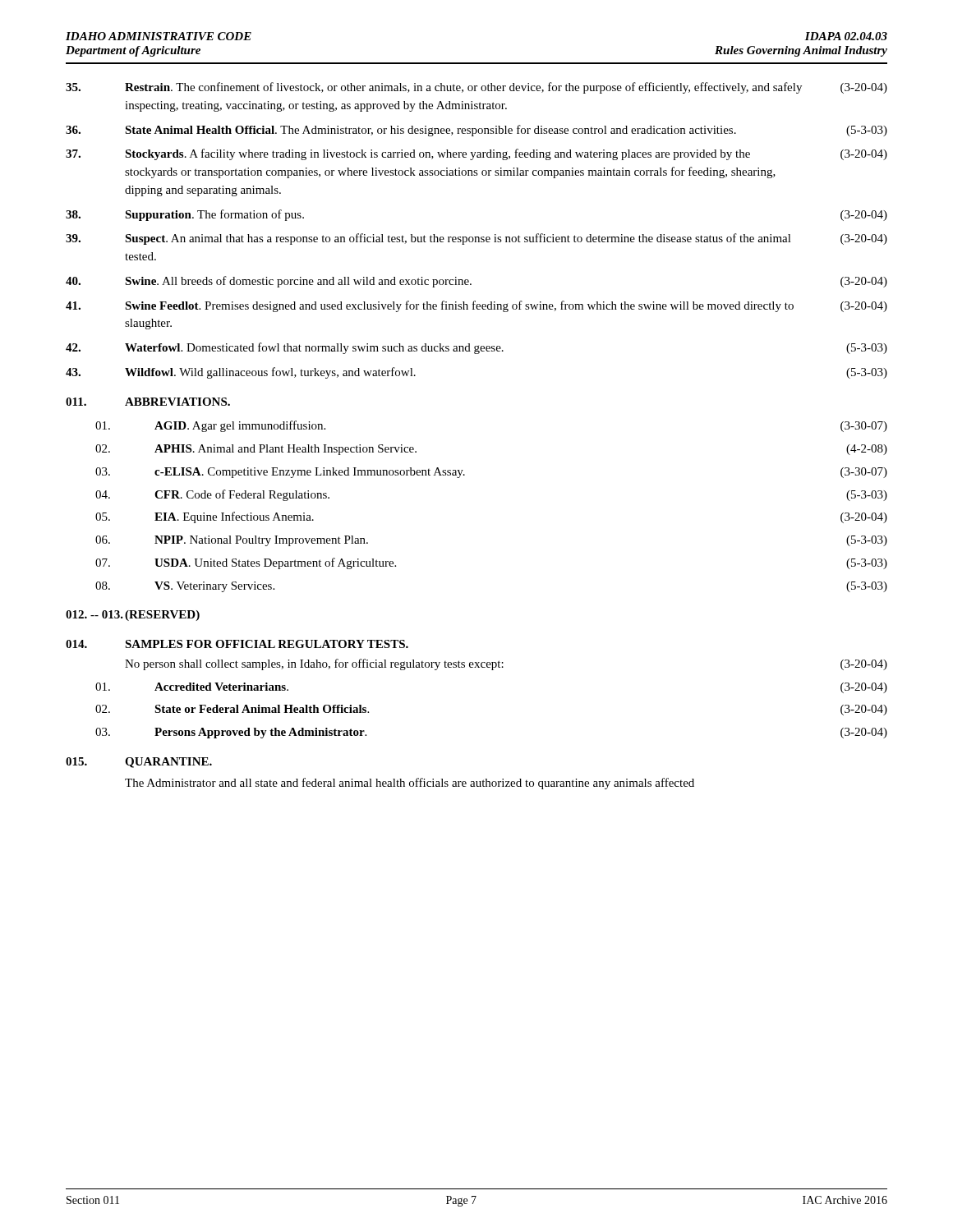Click the passage that begins "APHIS. Animal and Plant Health Inspection"

(x=104, y=450)
